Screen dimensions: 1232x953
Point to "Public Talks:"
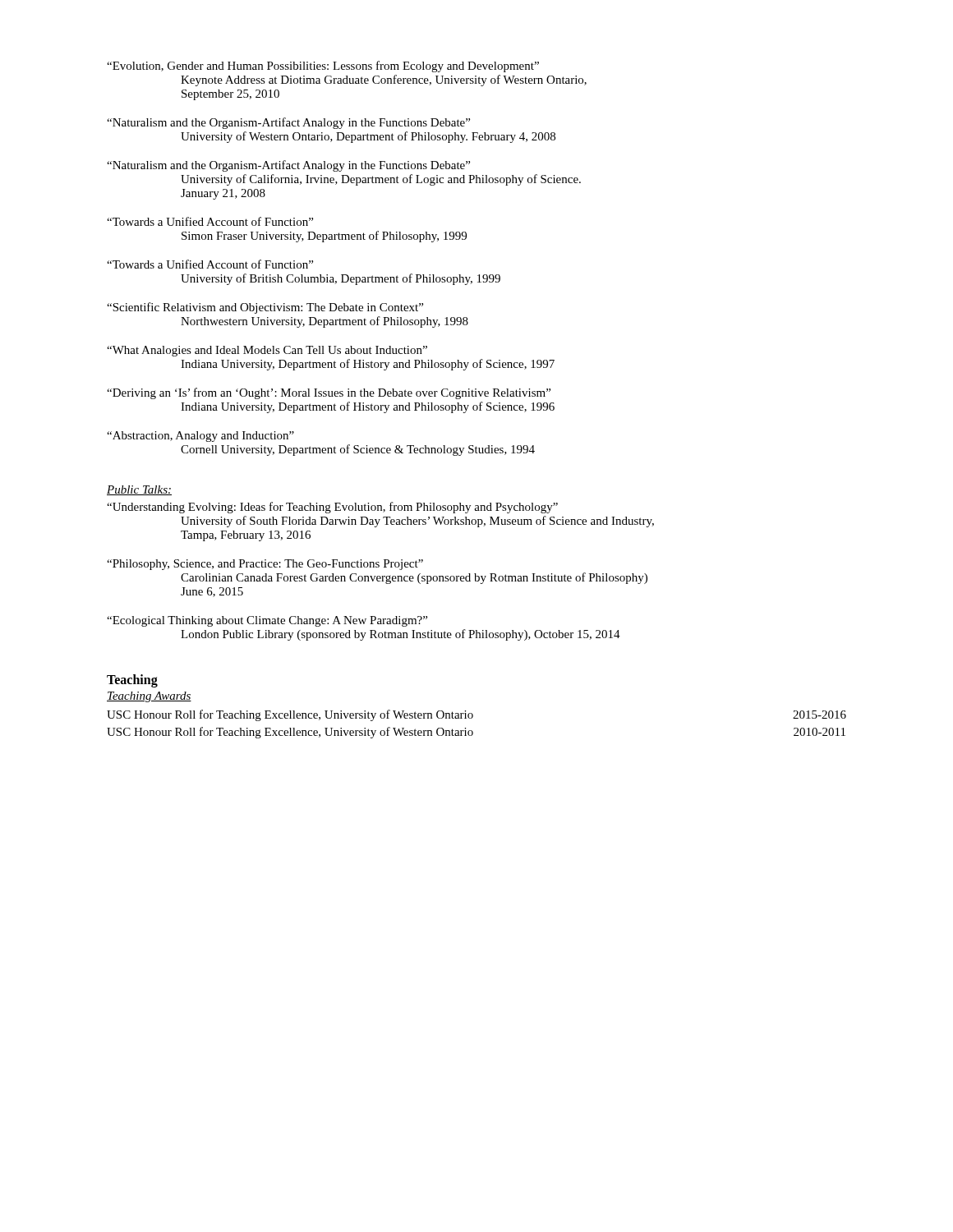point(139,490)
